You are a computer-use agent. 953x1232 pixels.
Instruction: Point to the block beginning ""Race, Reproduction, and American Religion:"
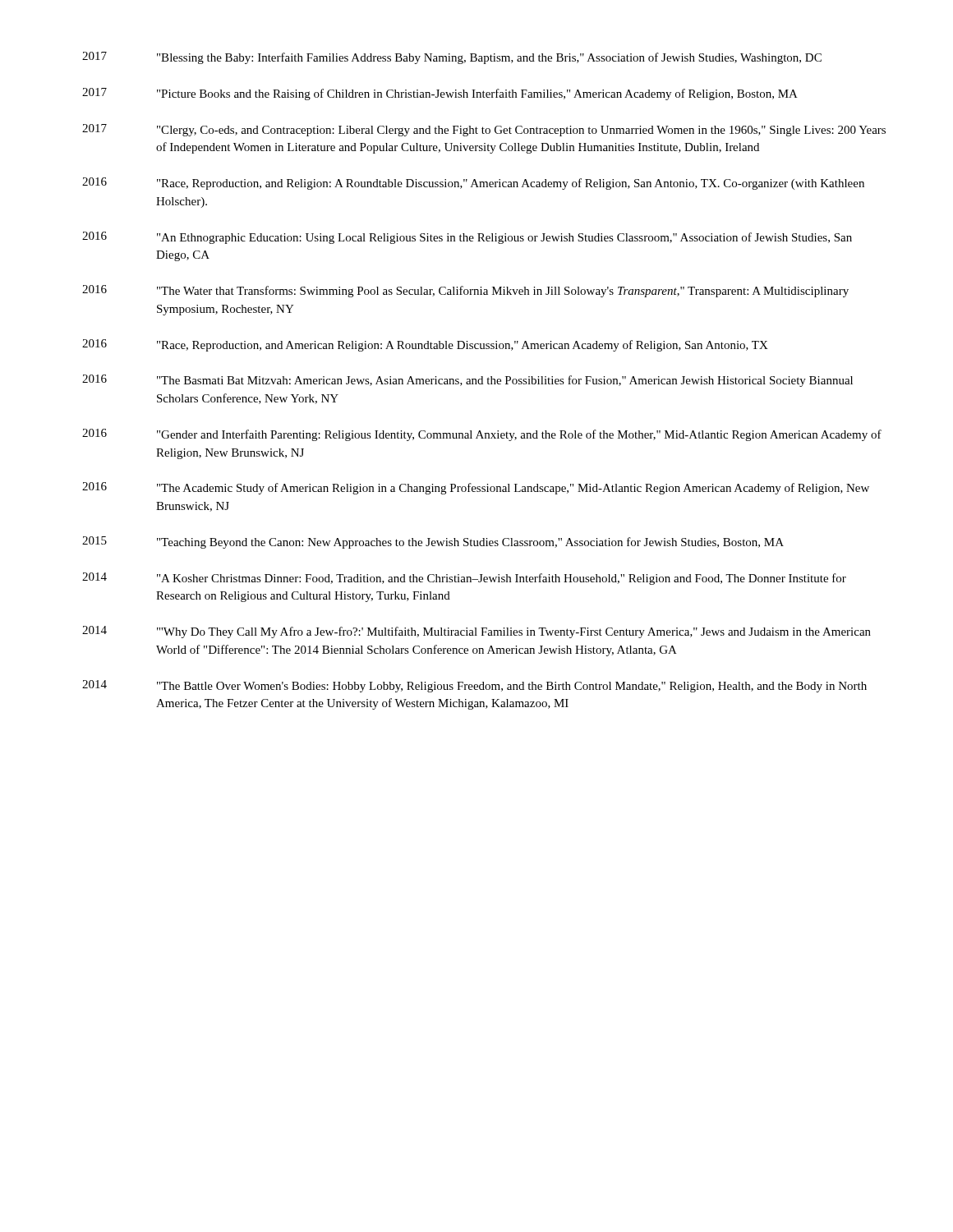click(462, 345)
